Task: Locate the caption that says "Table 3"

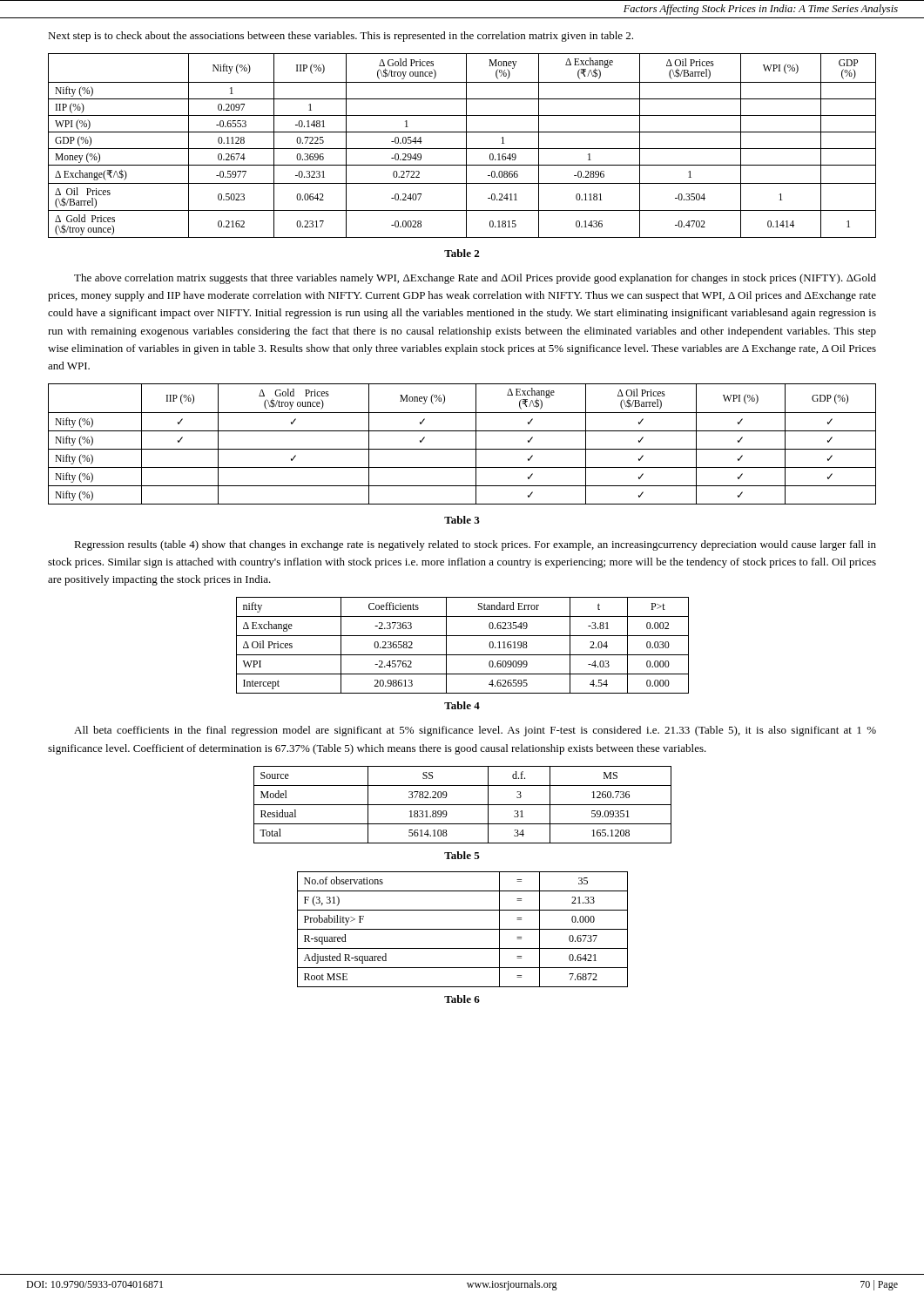Action: click(462, 520)
